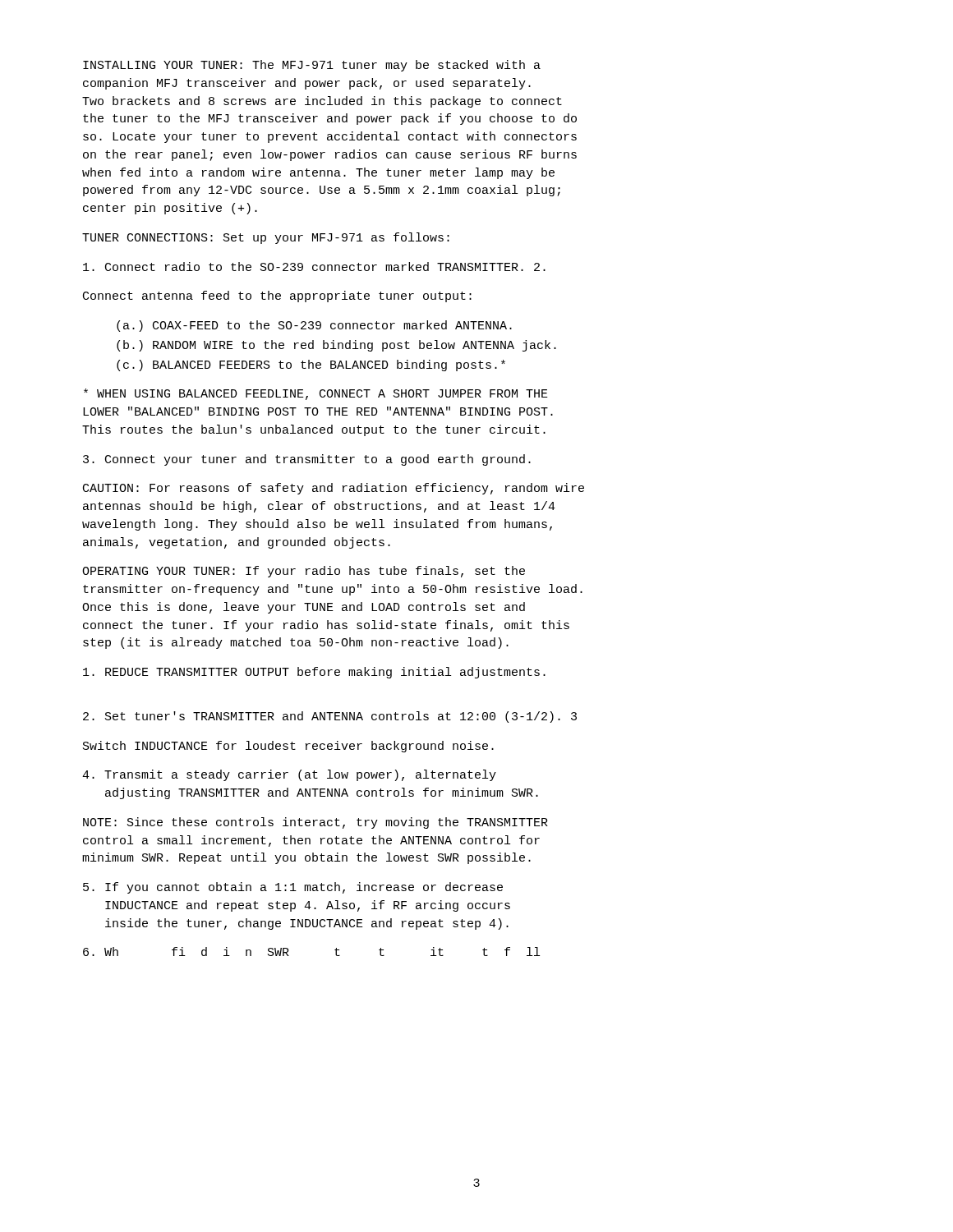The width and height of the screenshot is (953, 1232).
Task: Point to the block beginning "CAUTION: For reasons of safety"
Action: click(x=476, y=516)
